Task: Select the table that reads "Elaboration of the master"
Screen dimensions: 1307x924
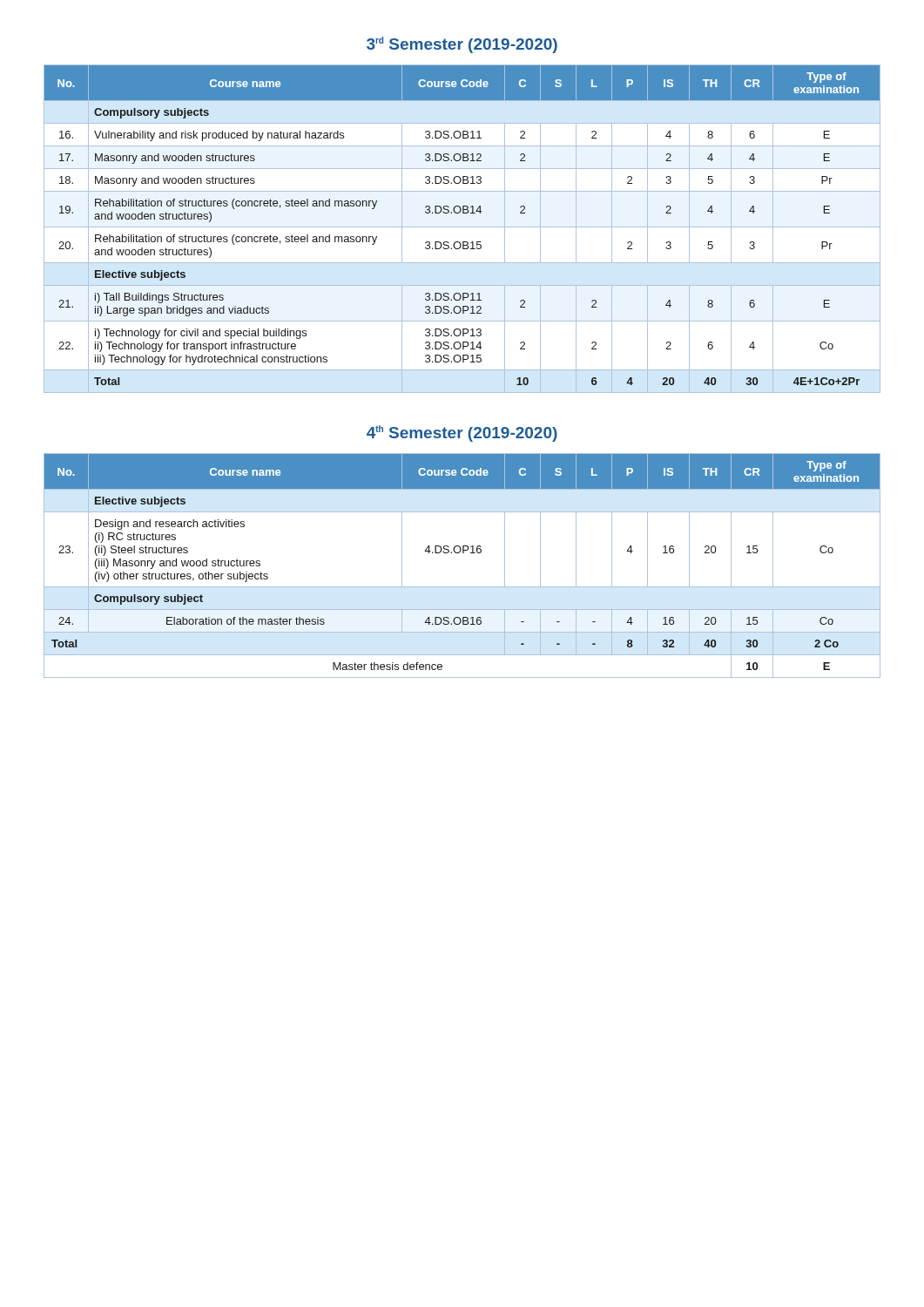Action: pos(462,566)
